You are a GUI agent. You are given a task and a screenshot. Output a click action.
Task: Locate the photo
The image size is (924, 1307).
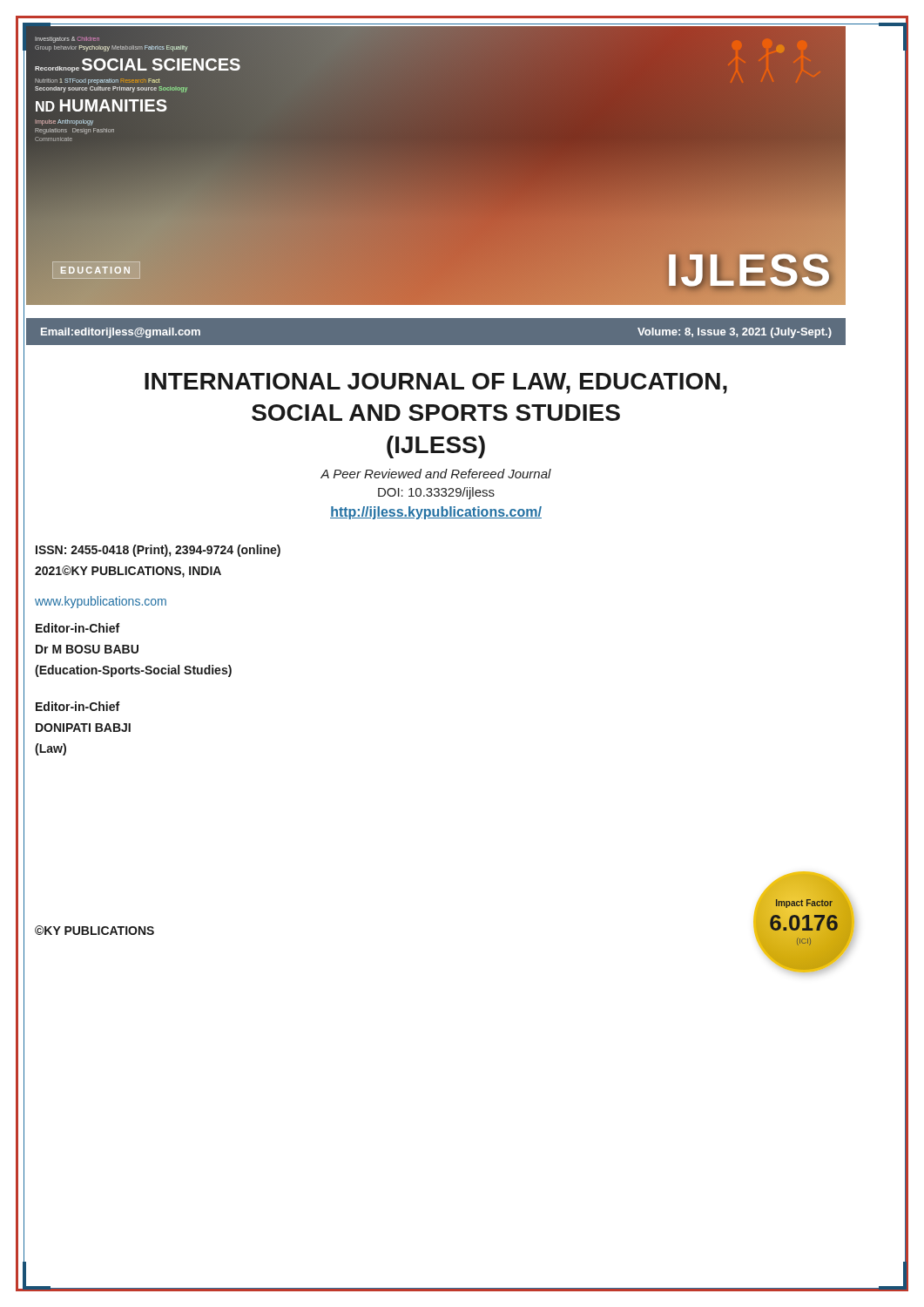436,166
